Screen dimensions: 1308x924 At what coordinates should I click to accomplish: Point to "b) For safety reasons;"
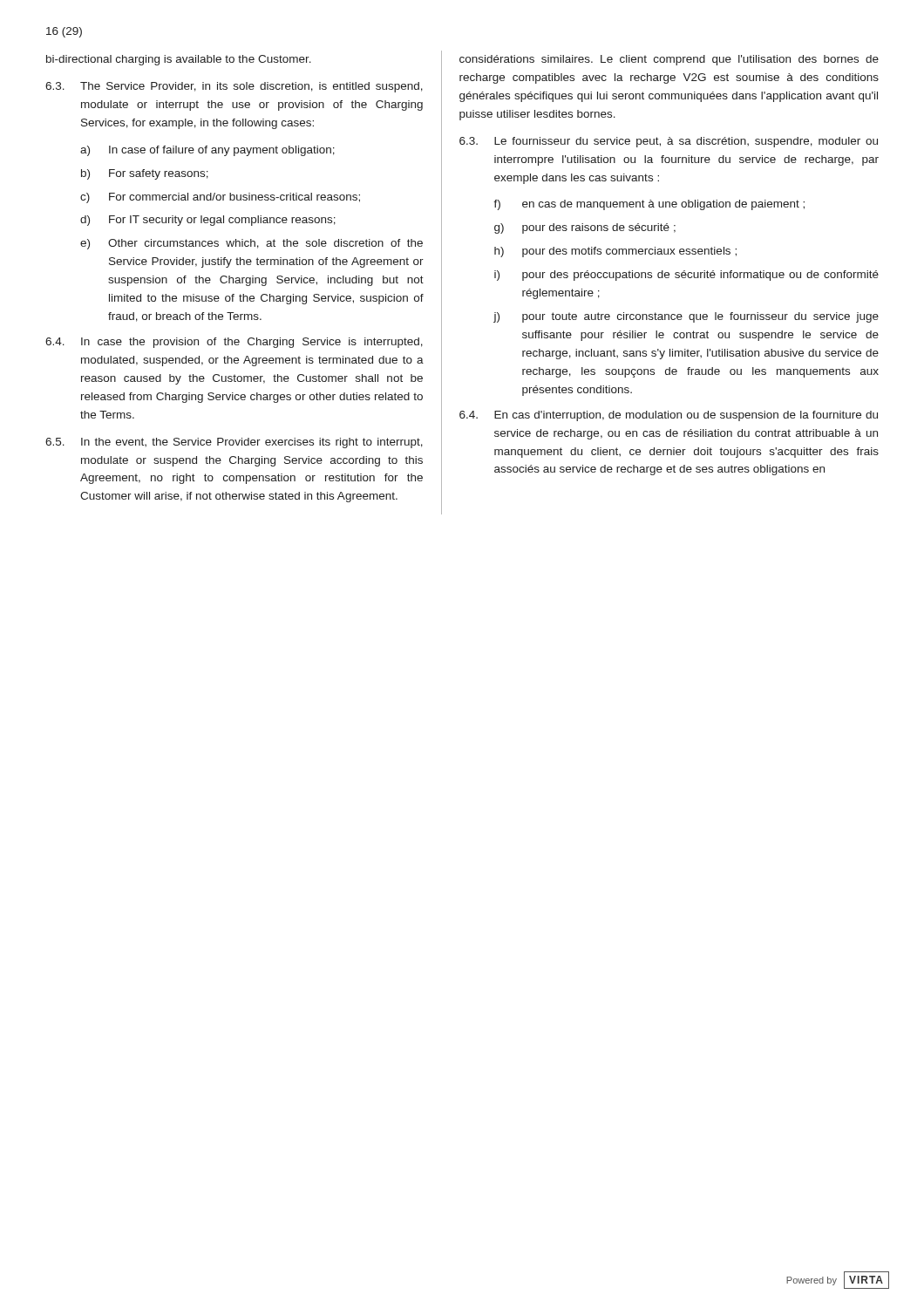pyautogui.click(x=145, y=174)
